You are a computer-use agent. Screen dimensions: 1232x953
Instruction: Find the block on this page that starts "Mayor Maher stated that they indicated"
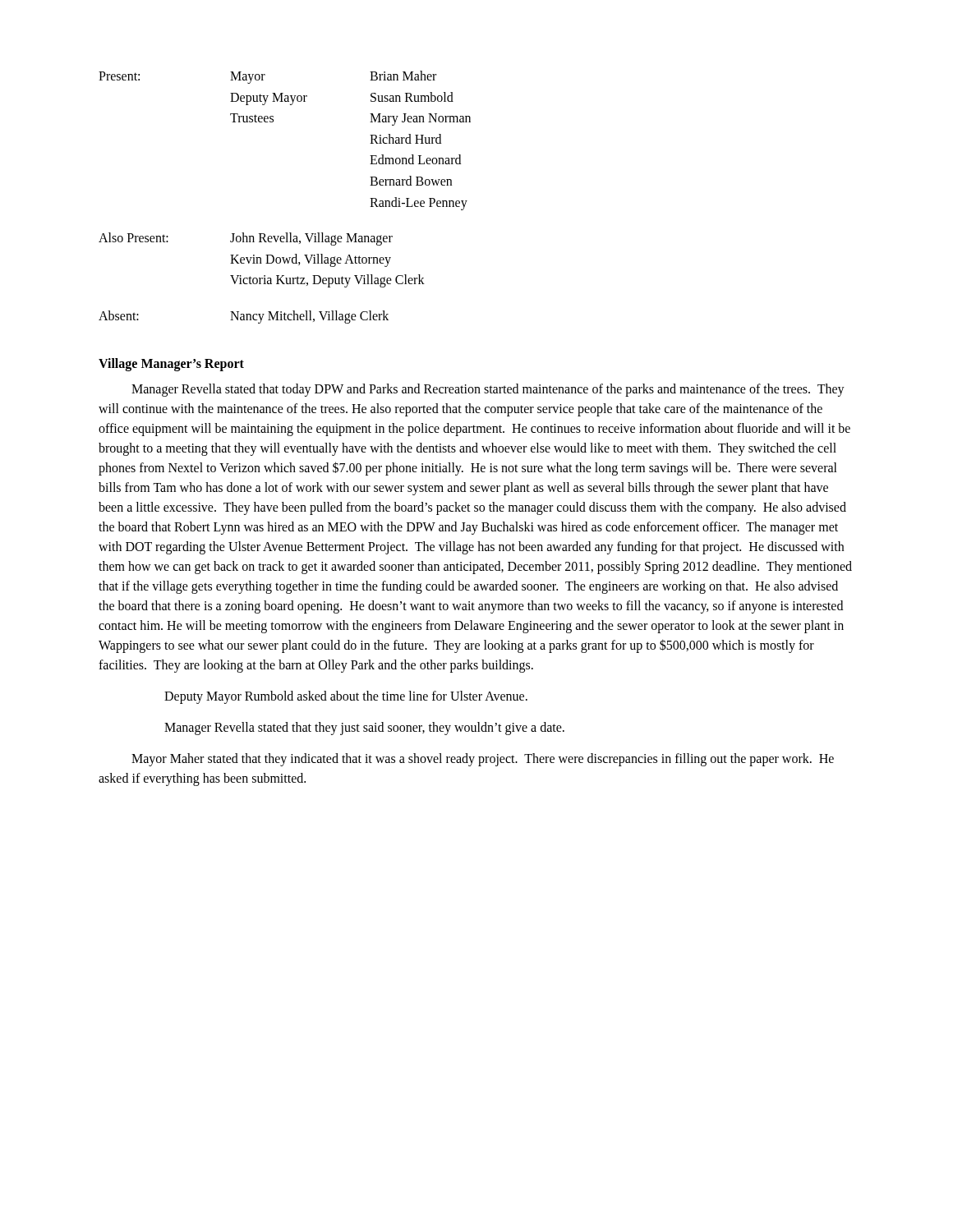click(x=466, y=768)
